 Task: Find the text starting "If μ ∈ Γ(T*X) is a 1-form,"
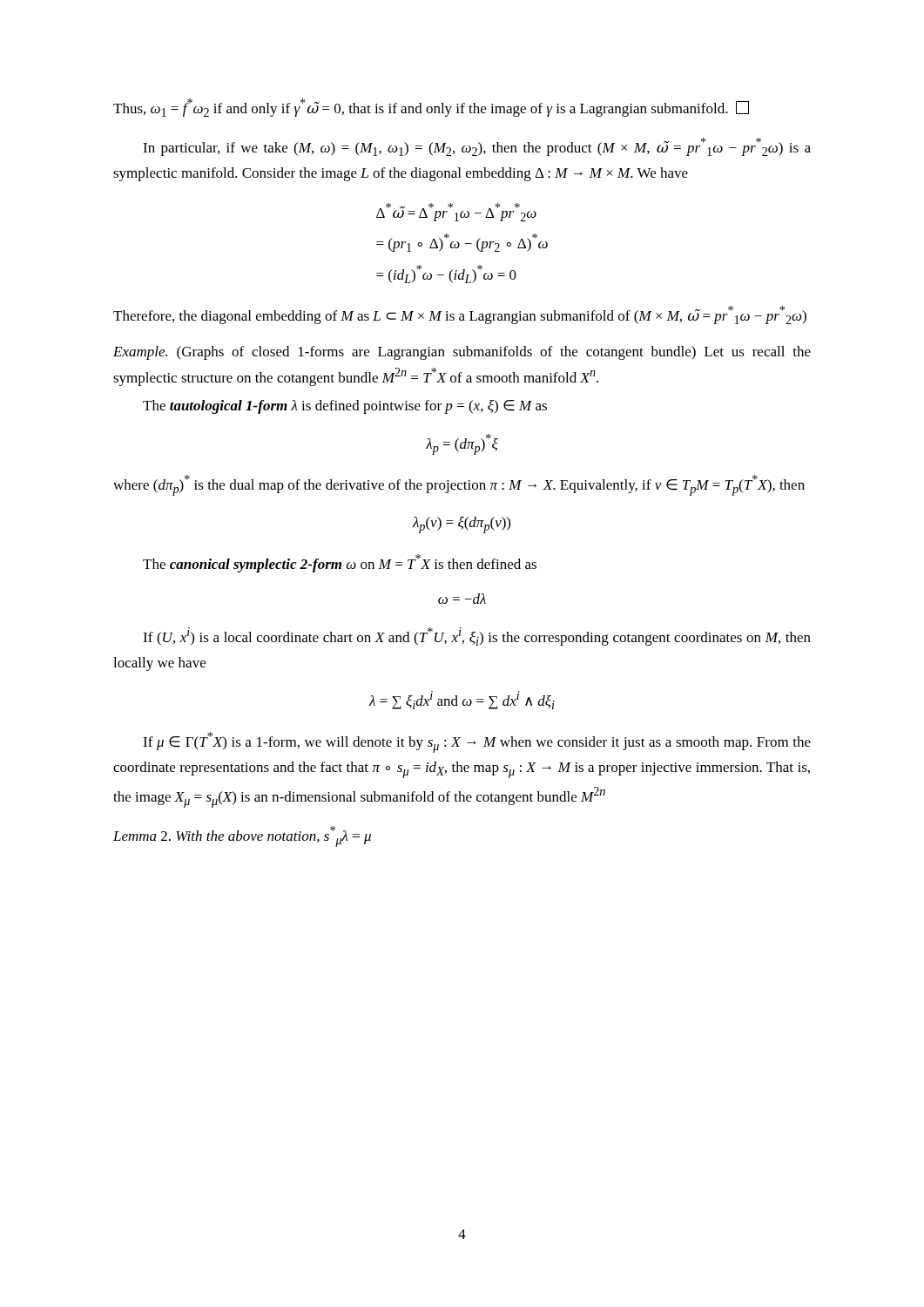462,769
